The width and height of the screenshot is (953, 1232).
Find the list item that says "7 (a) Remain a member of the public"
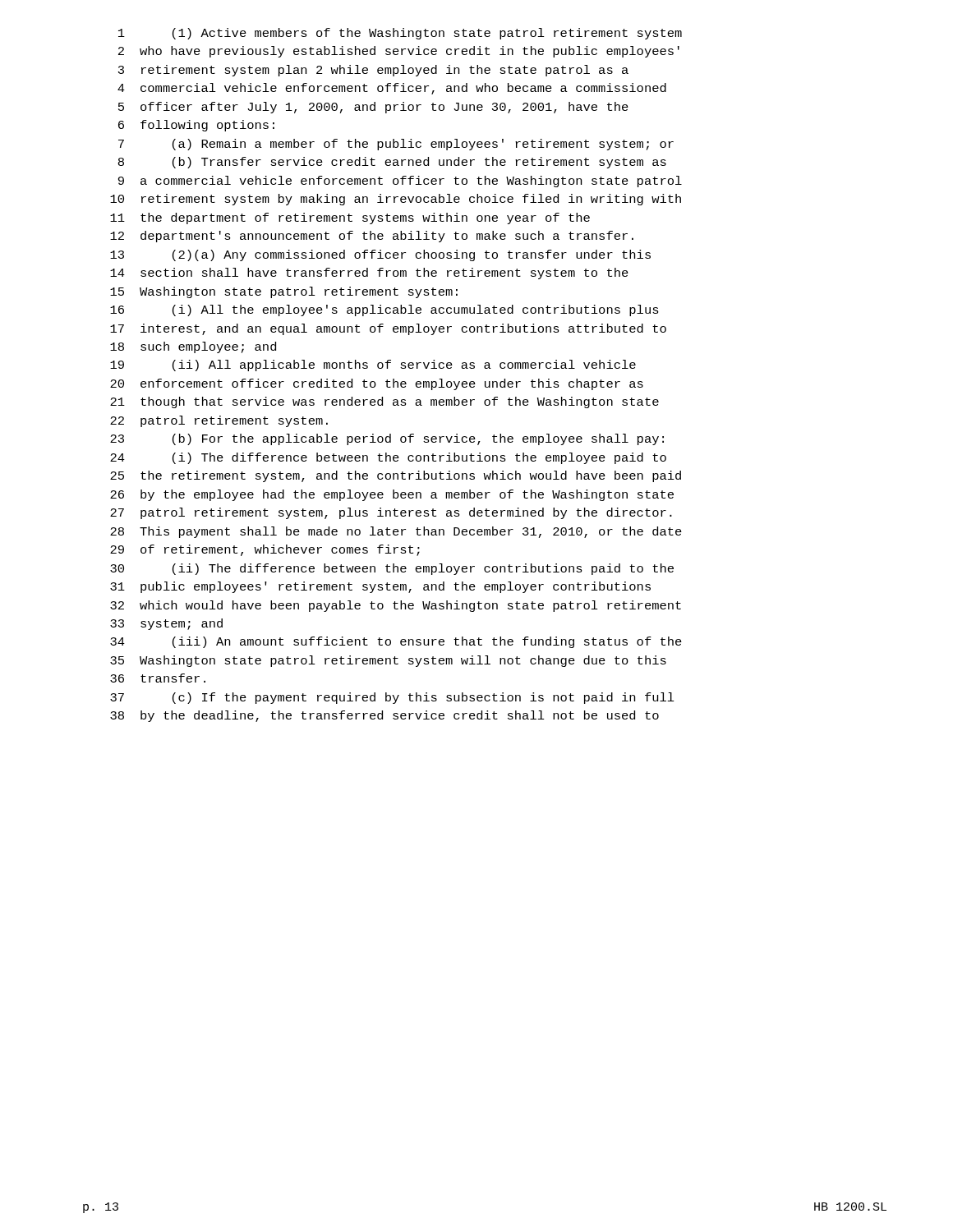(485, 145)
